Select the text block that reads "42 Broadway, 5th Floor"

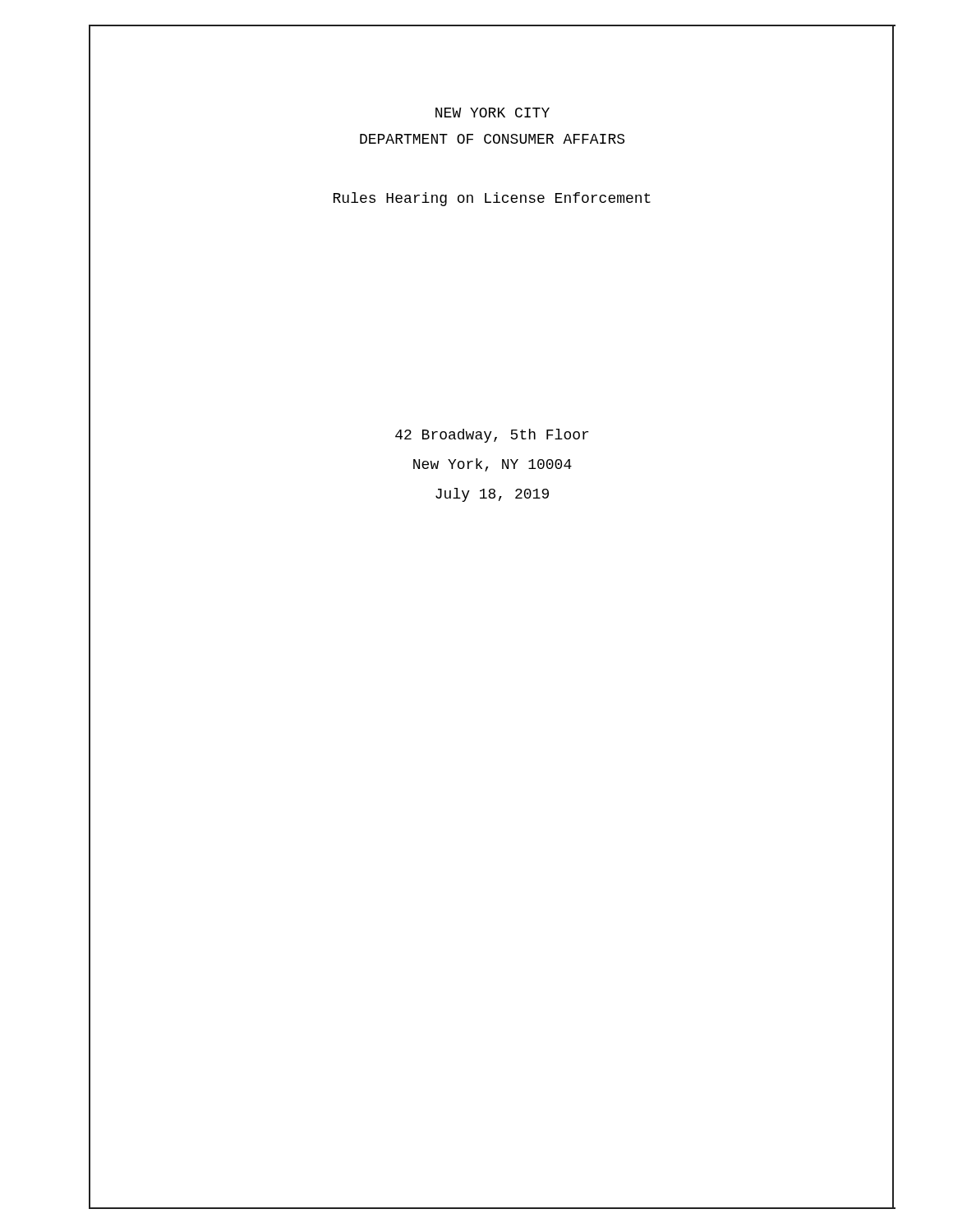click(x=492, y=465)
